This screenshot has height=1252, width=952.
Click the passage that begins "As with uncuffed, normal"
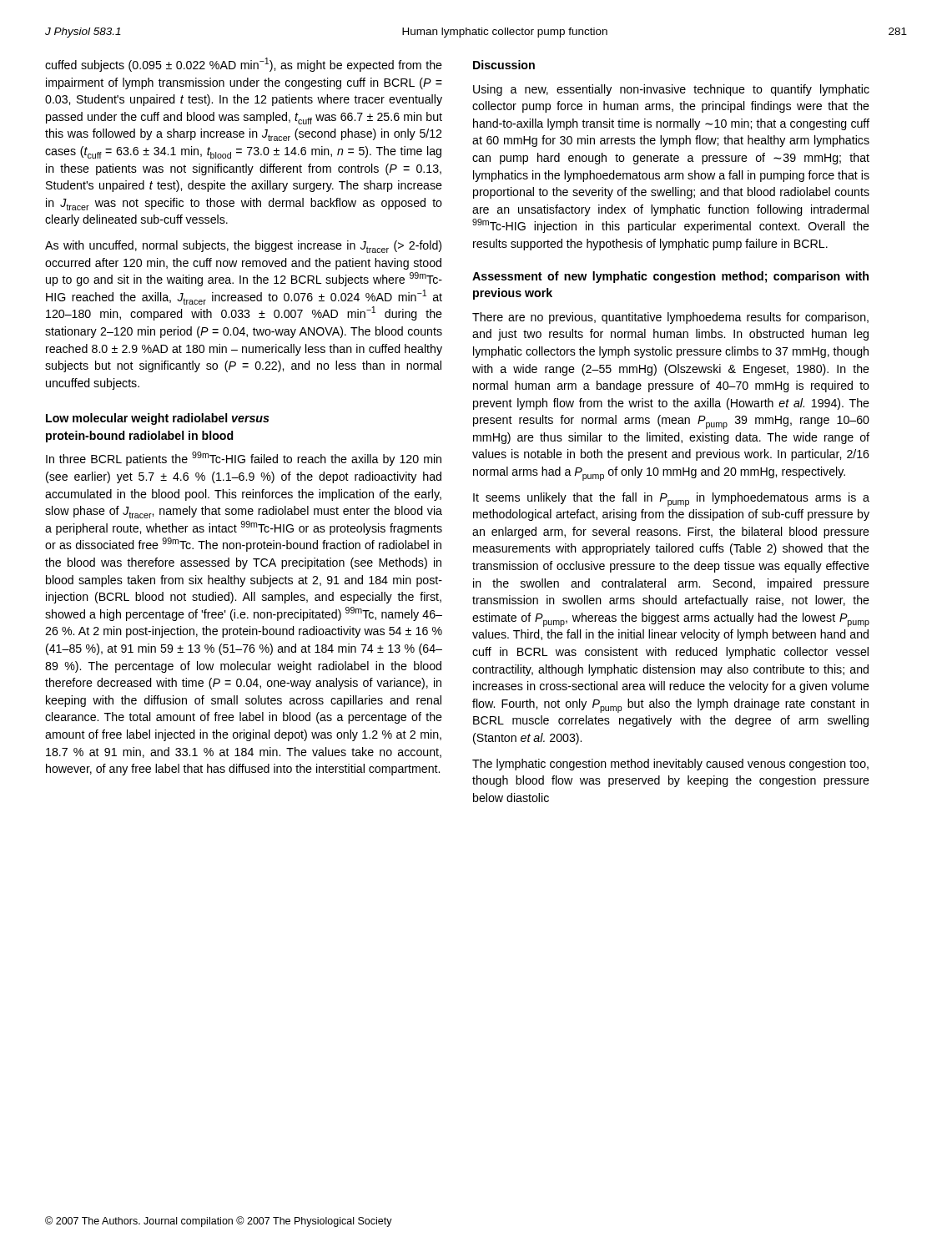(x=244, y=314)
